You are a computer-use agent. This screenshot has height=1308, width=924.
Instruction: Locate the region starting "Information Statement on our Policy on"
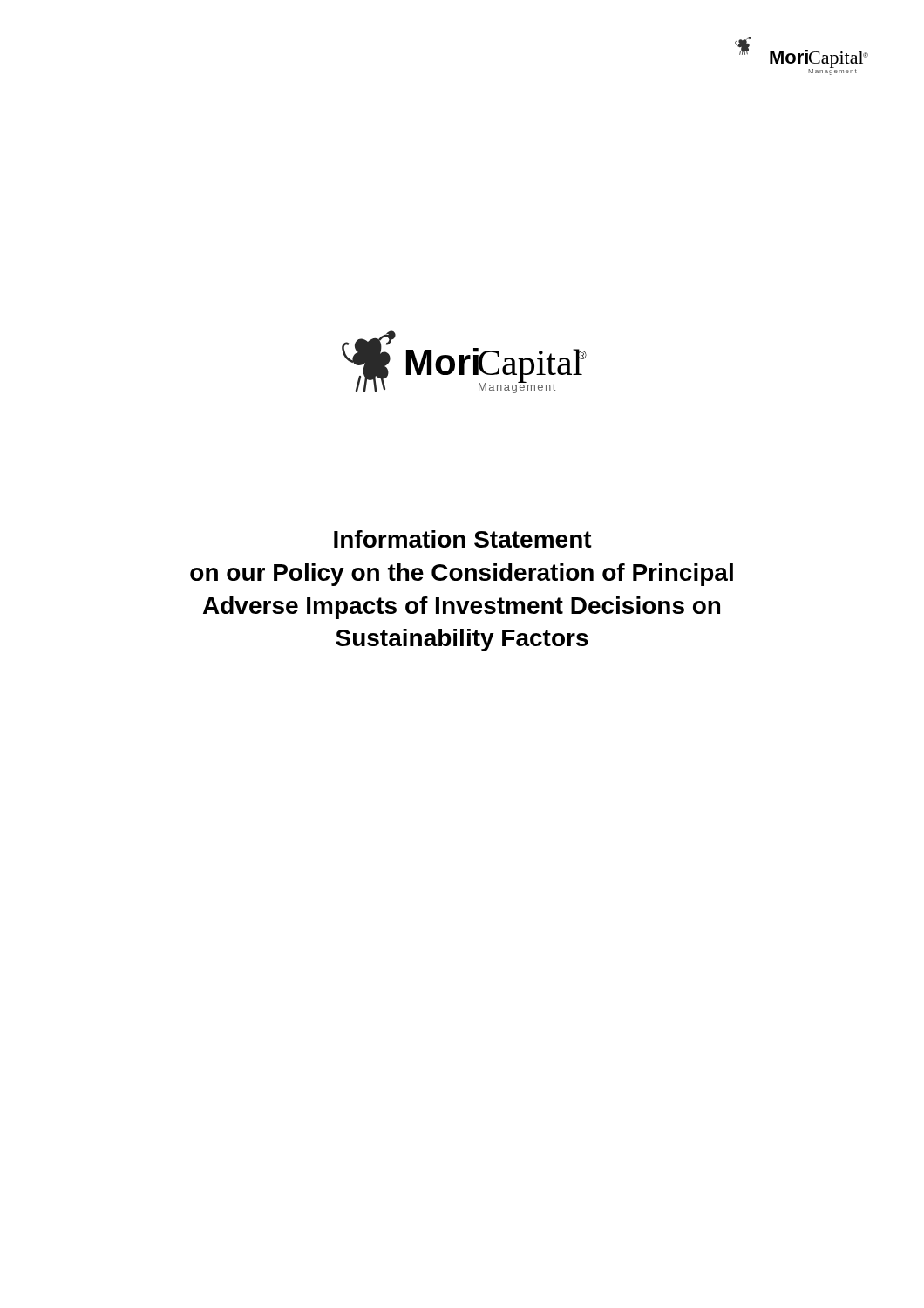[462, 589]
